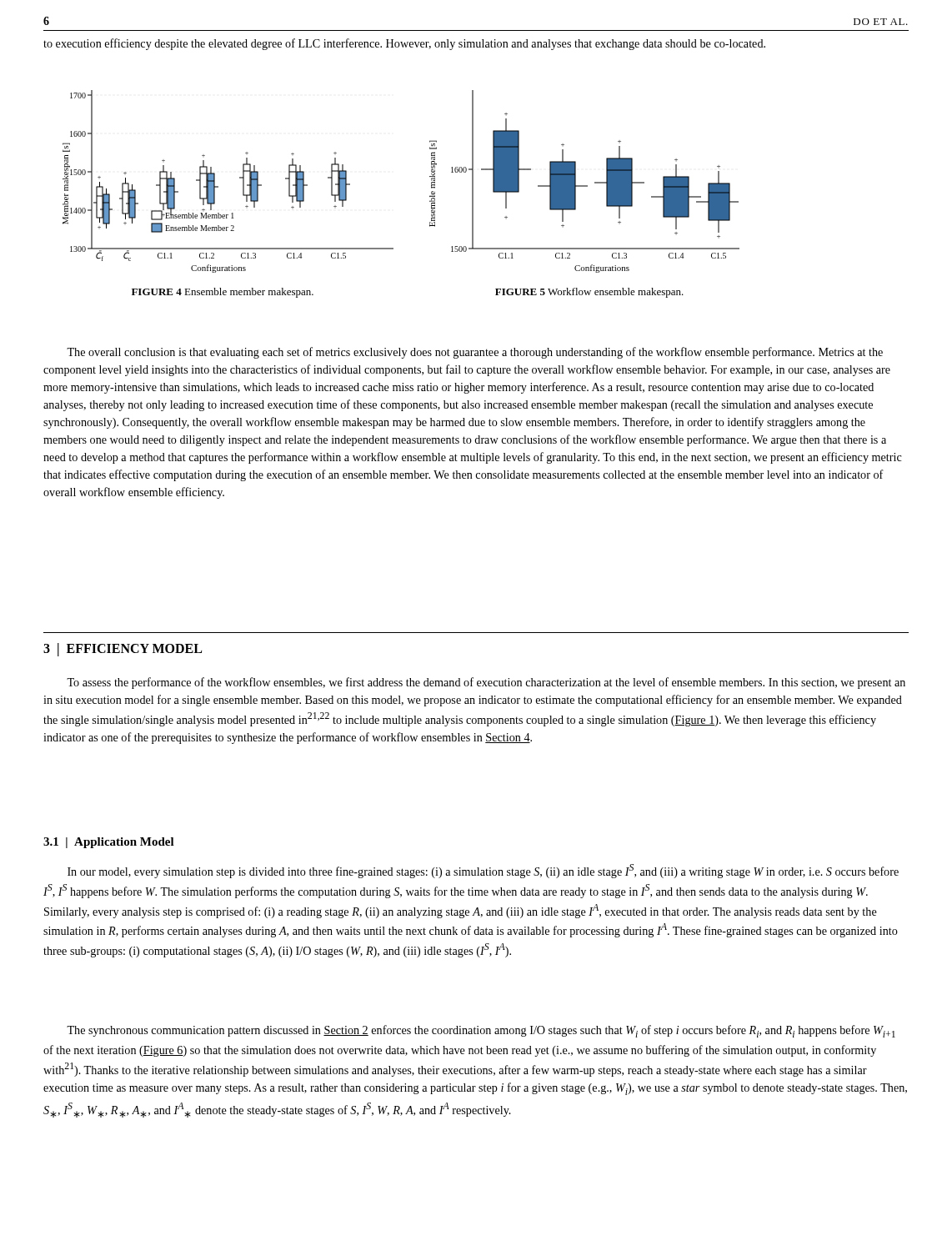Select the section header that reads "3 | EFFICIENCY"

[x=476, y=644]
